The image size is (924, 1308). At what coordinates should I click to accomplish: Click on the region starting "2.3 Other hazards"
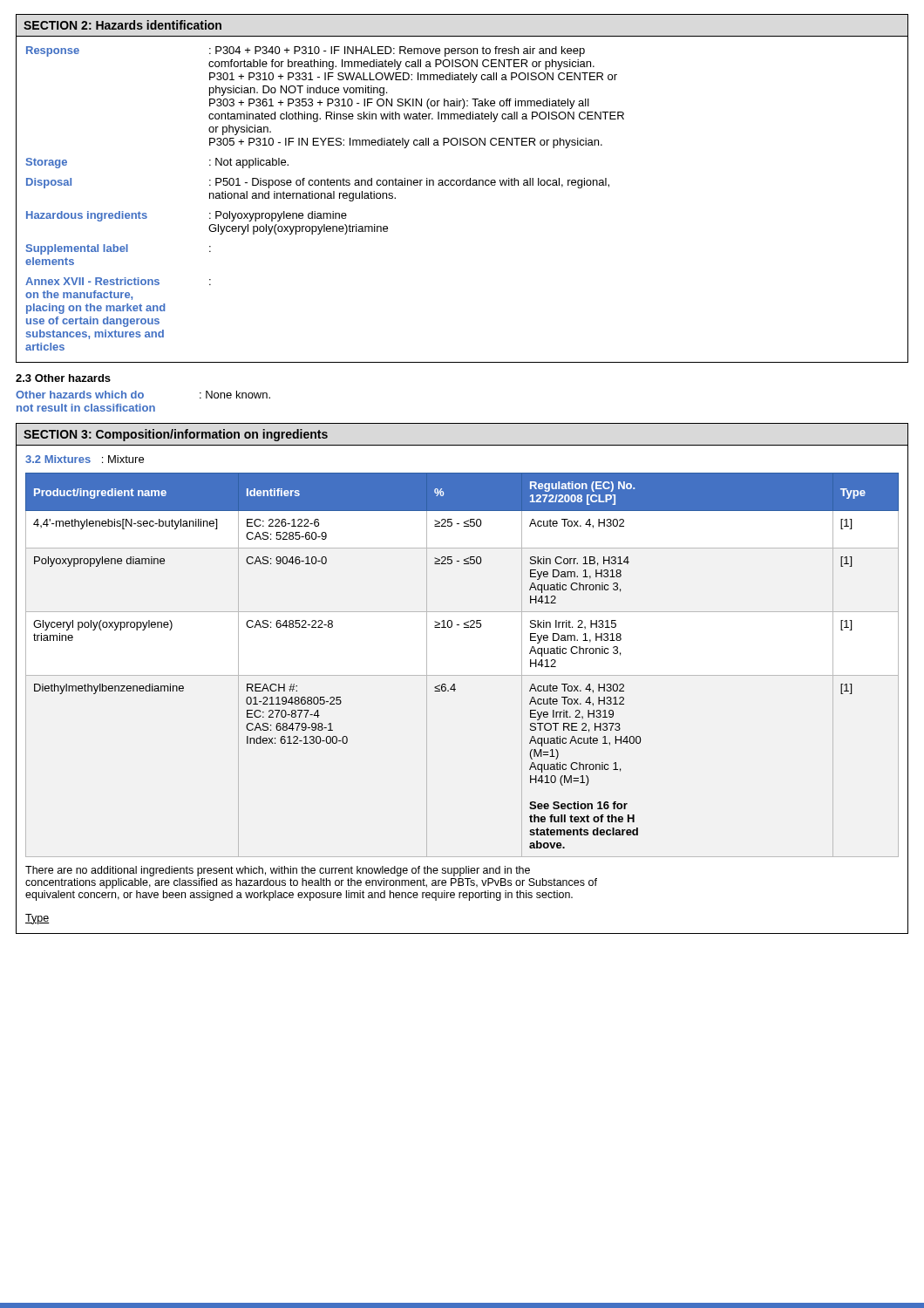coord(63,378)
